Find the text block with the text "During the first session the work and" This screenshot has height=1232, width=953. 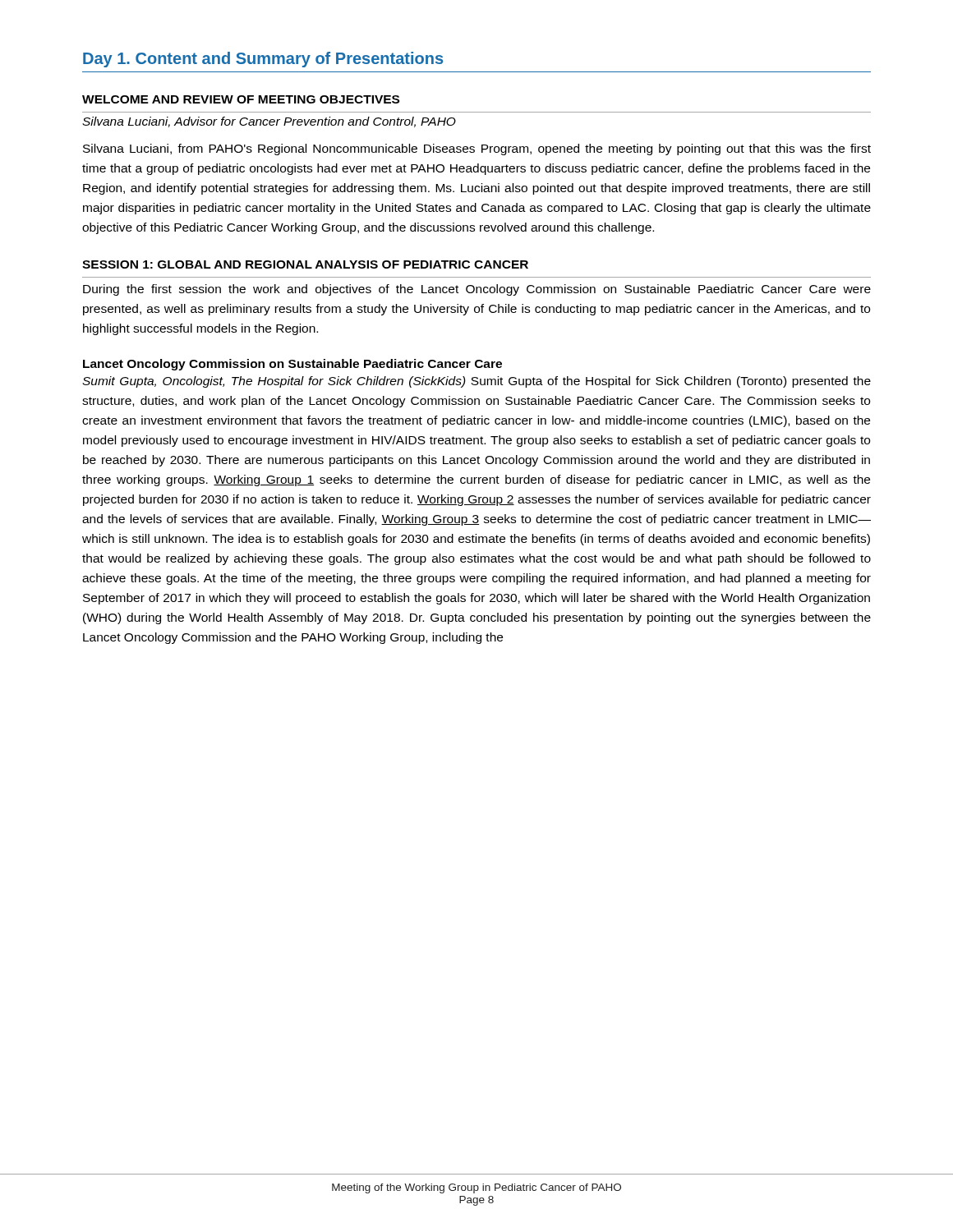click(x=476, y=309)
